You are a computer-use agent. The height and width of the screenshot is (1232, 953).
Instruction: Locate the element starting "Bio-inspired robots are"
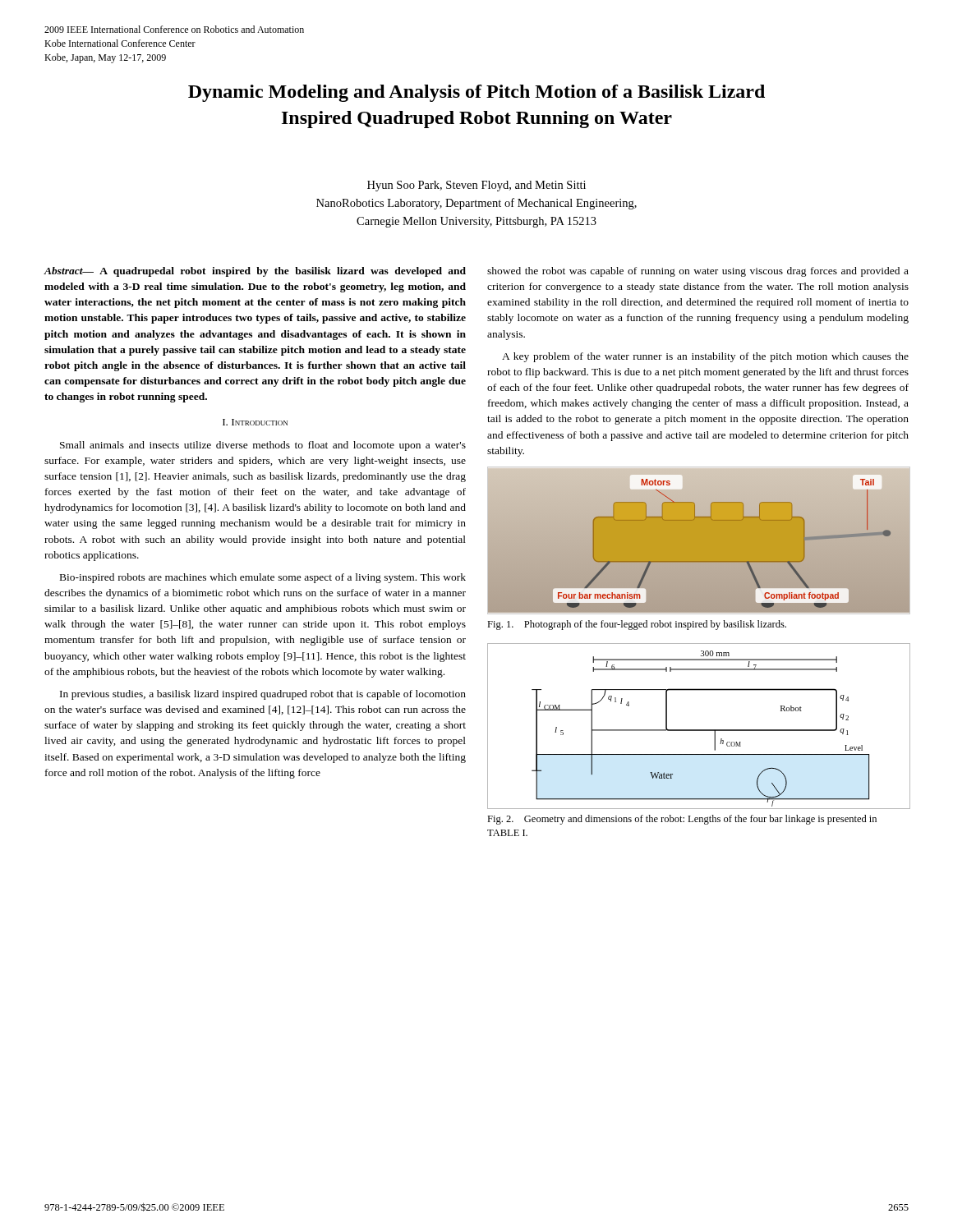(x=255, y=624)
